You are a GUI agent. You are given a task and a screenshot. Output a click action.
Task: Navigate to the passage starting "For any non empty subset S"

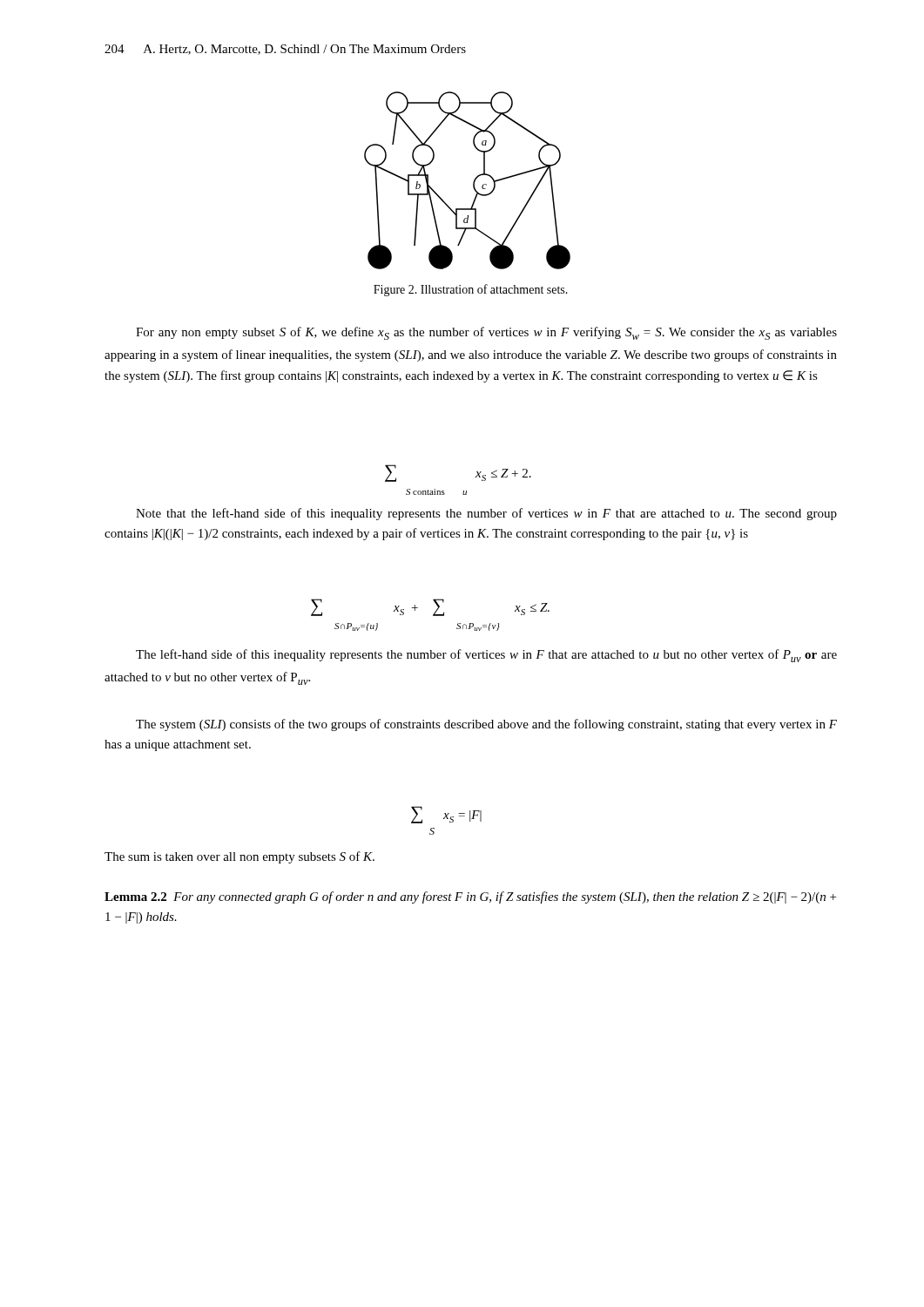(471, 354)
